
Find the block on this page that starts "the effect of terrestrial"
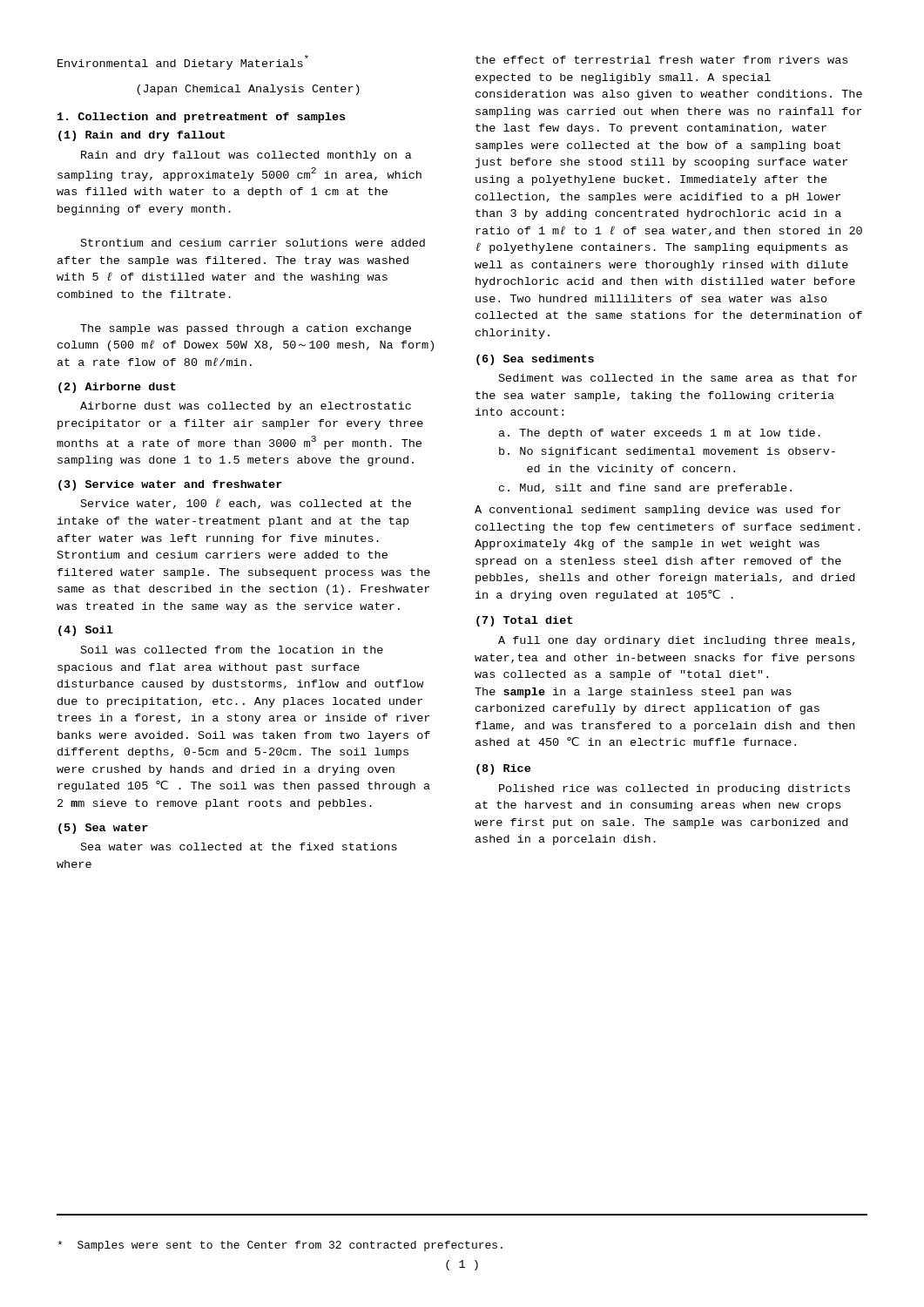click(671, 197)
